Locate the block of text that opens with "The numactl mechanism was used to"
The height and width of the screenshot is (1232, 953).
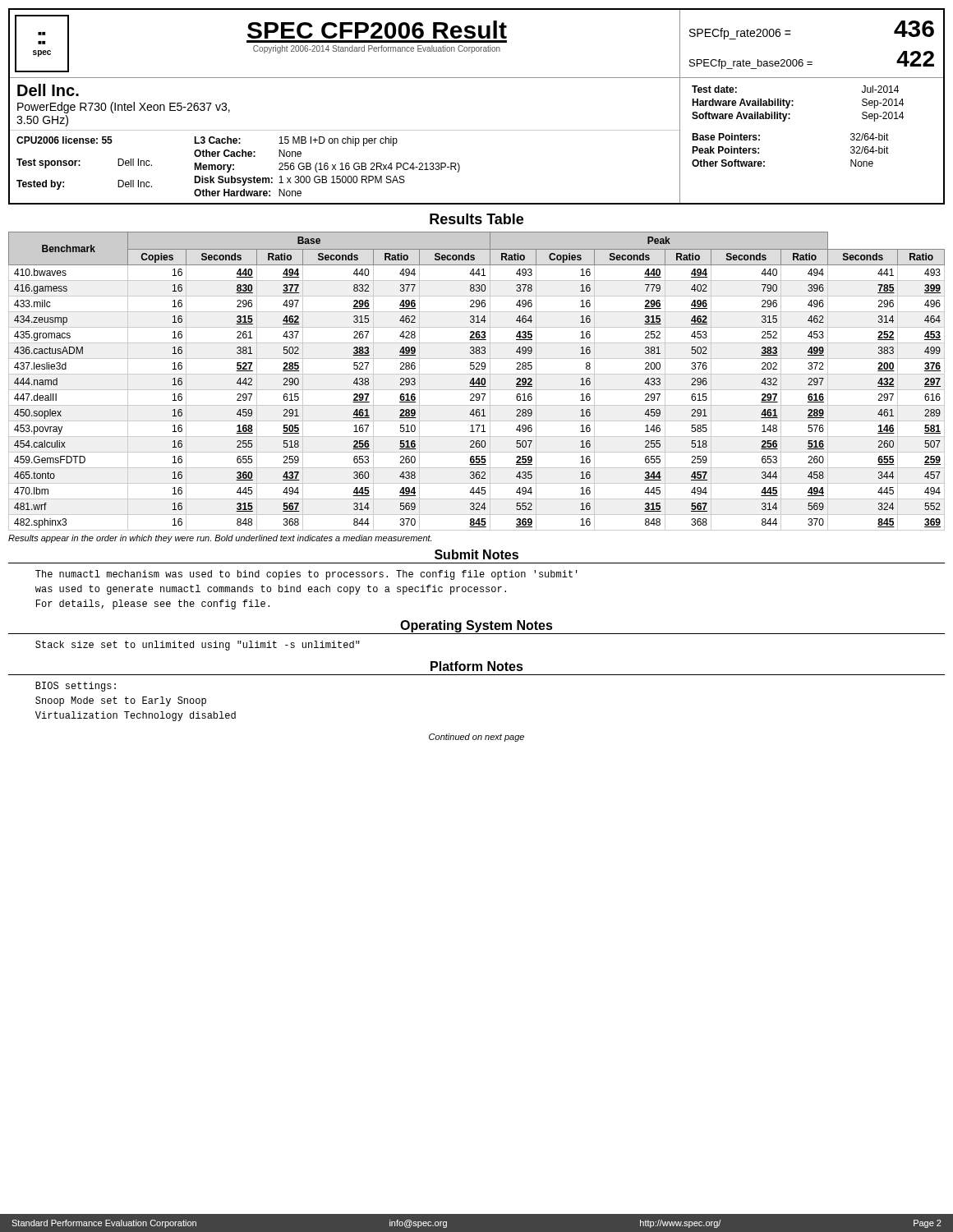click(295, 590)
